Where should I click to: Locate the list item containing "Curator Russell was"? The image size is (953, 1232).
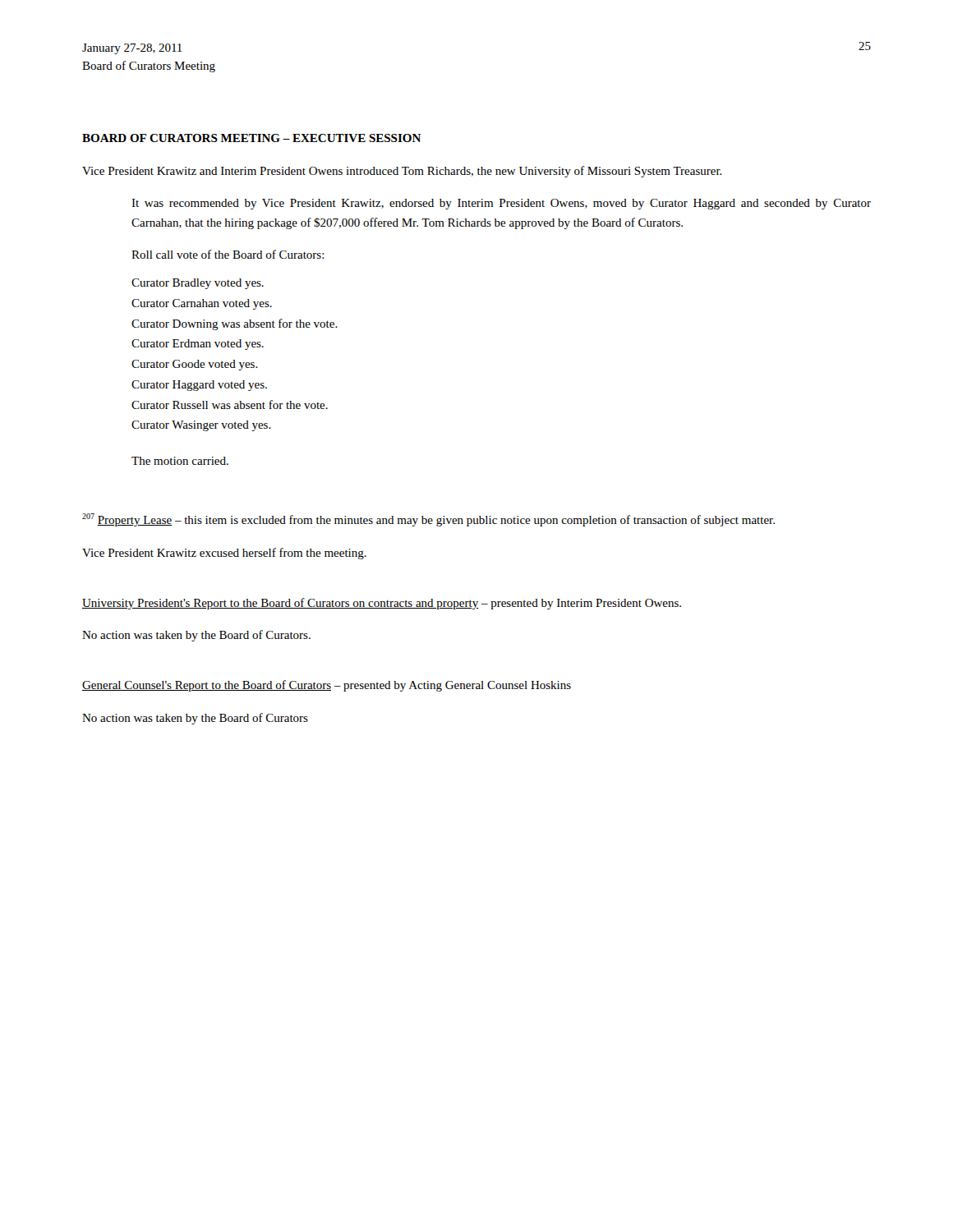pyautogui.click(x=230, y=405)
